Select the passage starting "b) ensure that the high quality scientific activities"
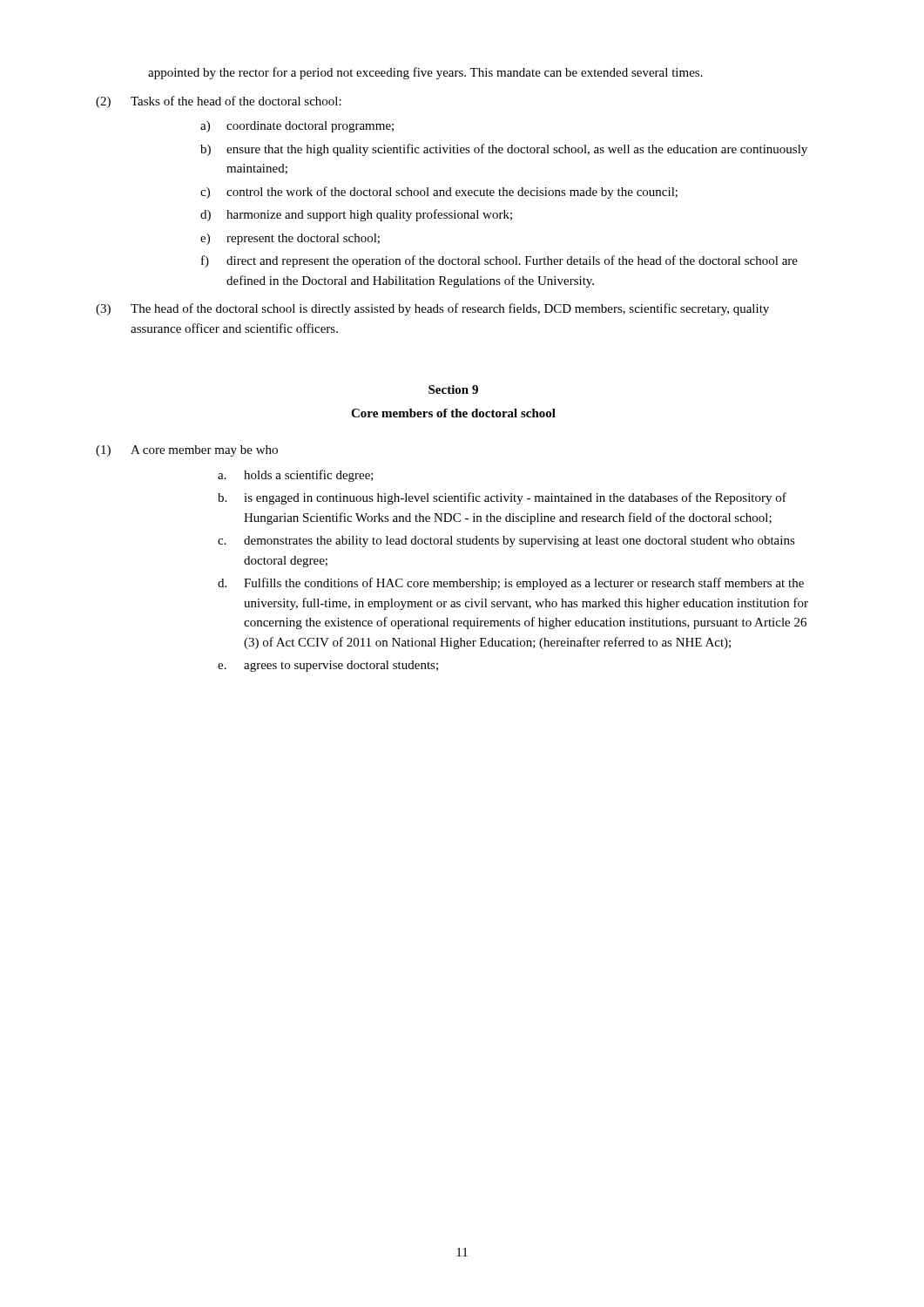The image size is (924, 1307). [506, 159]
